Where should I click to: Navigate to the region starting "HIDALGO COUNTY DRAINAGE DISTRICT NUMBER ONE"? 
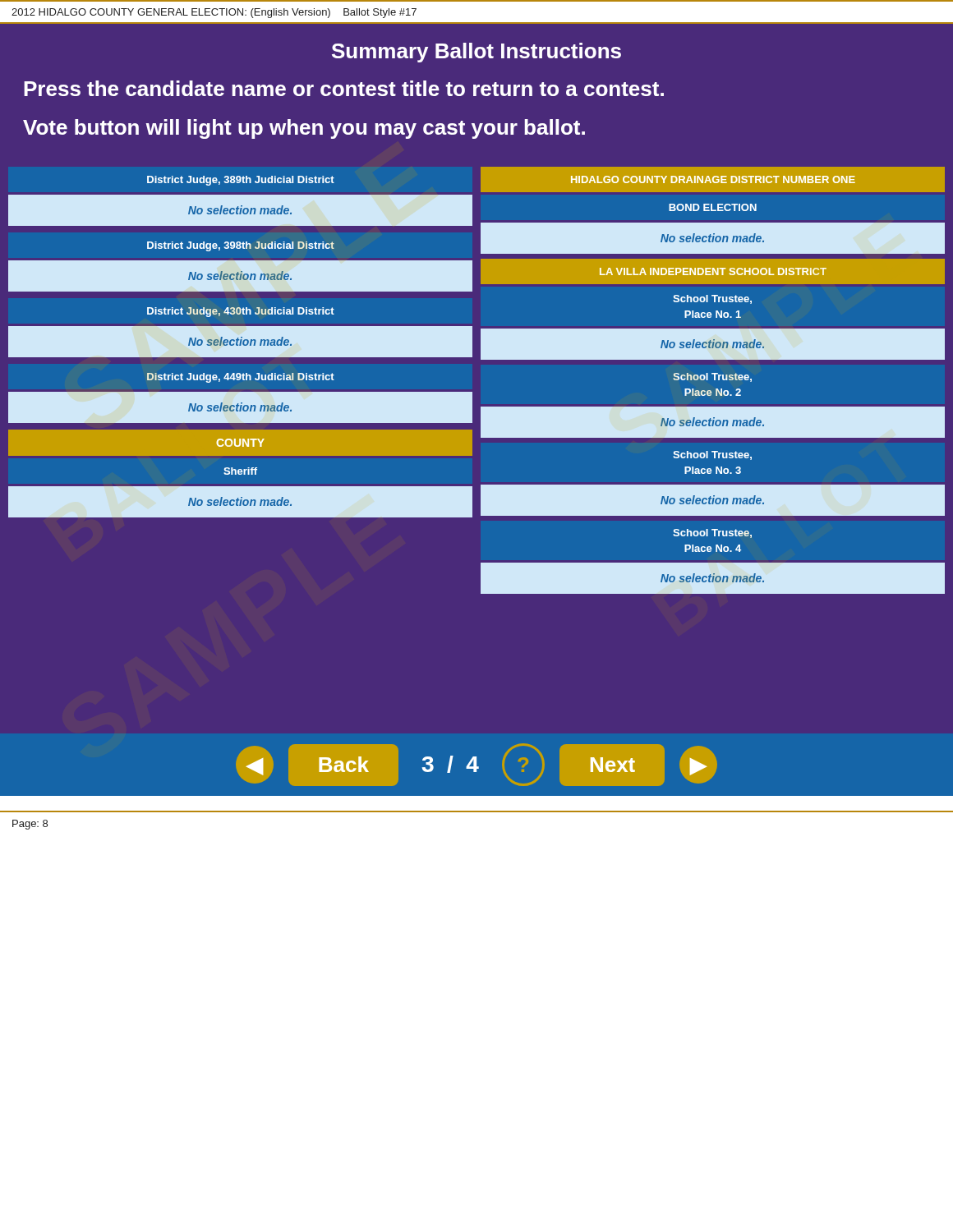(713, 180)
